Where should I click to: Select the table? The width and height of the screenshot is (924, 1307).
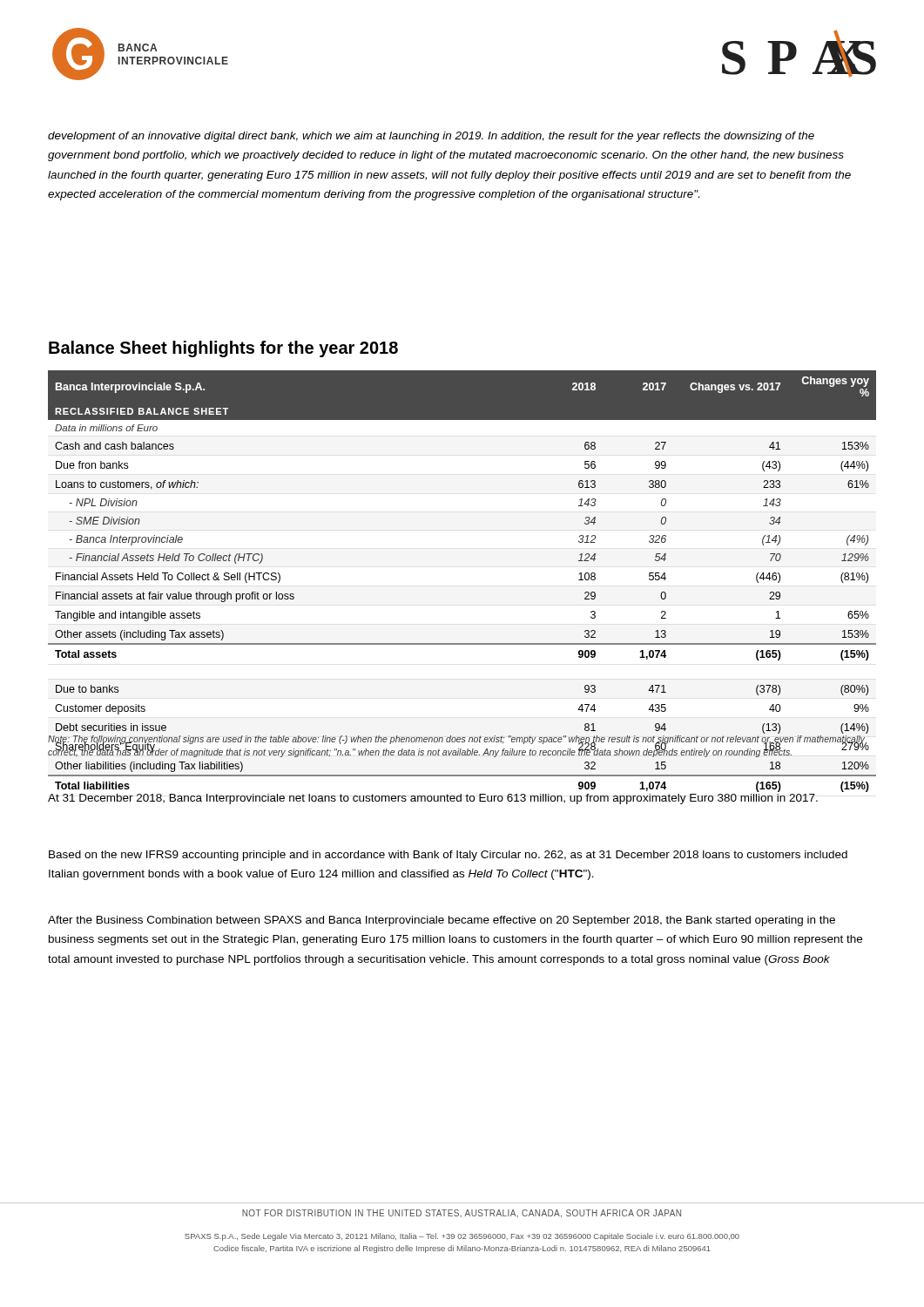[462, 583]
